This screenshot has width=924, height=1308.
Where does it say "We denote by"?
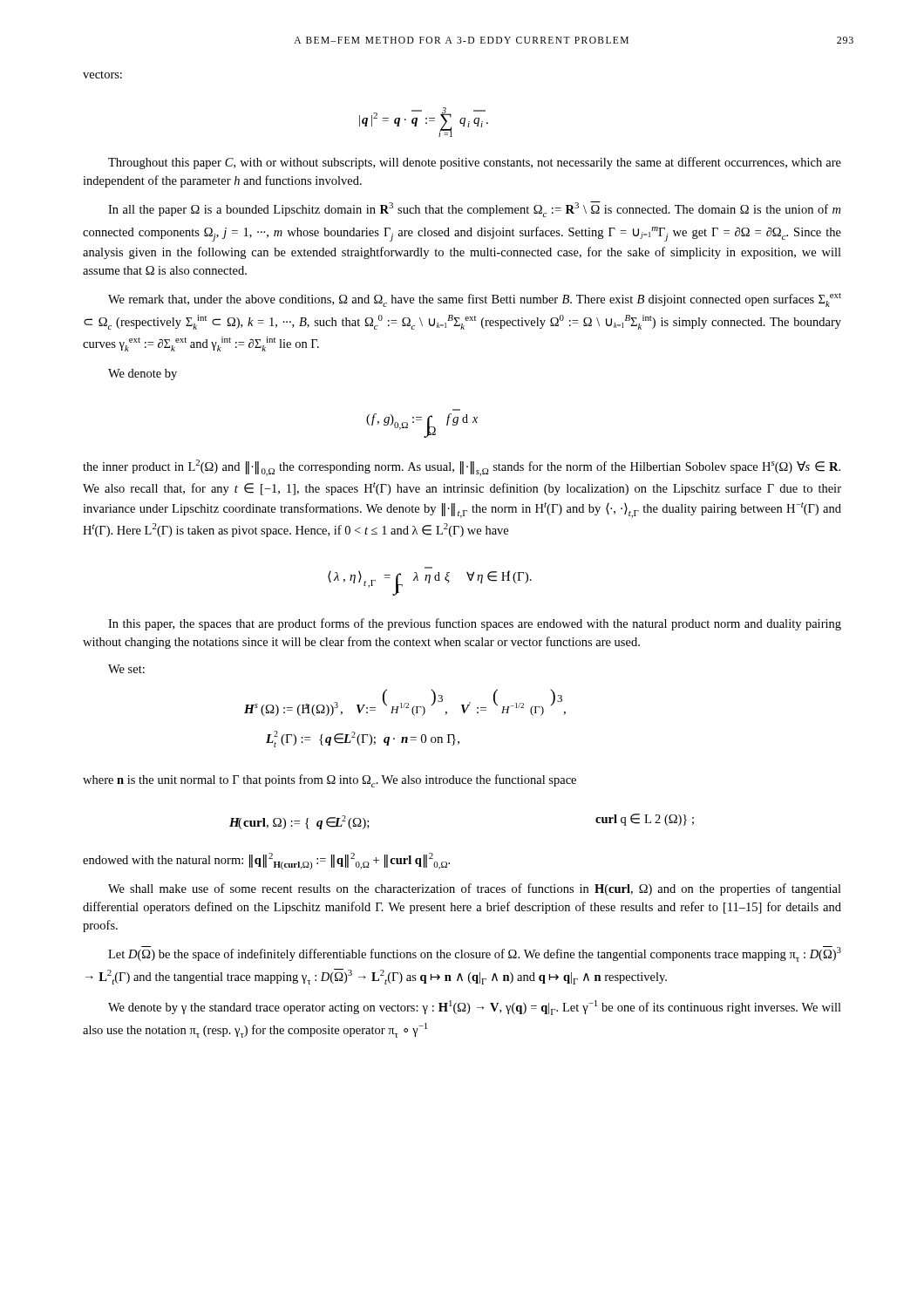[143, 373]
